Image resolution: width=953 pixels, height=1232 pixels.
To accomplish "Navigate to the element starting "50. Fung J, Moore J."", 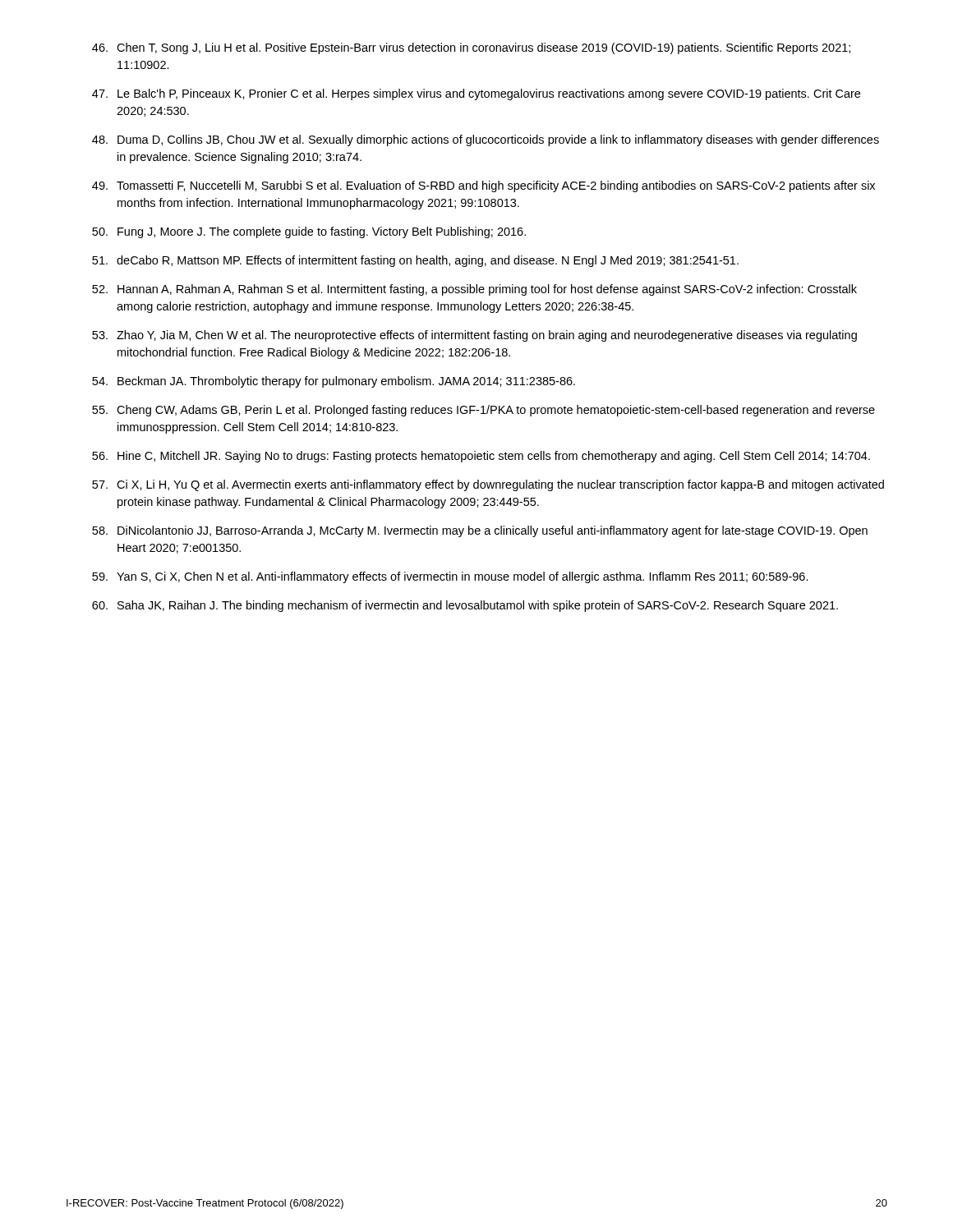I will (476, 232).
